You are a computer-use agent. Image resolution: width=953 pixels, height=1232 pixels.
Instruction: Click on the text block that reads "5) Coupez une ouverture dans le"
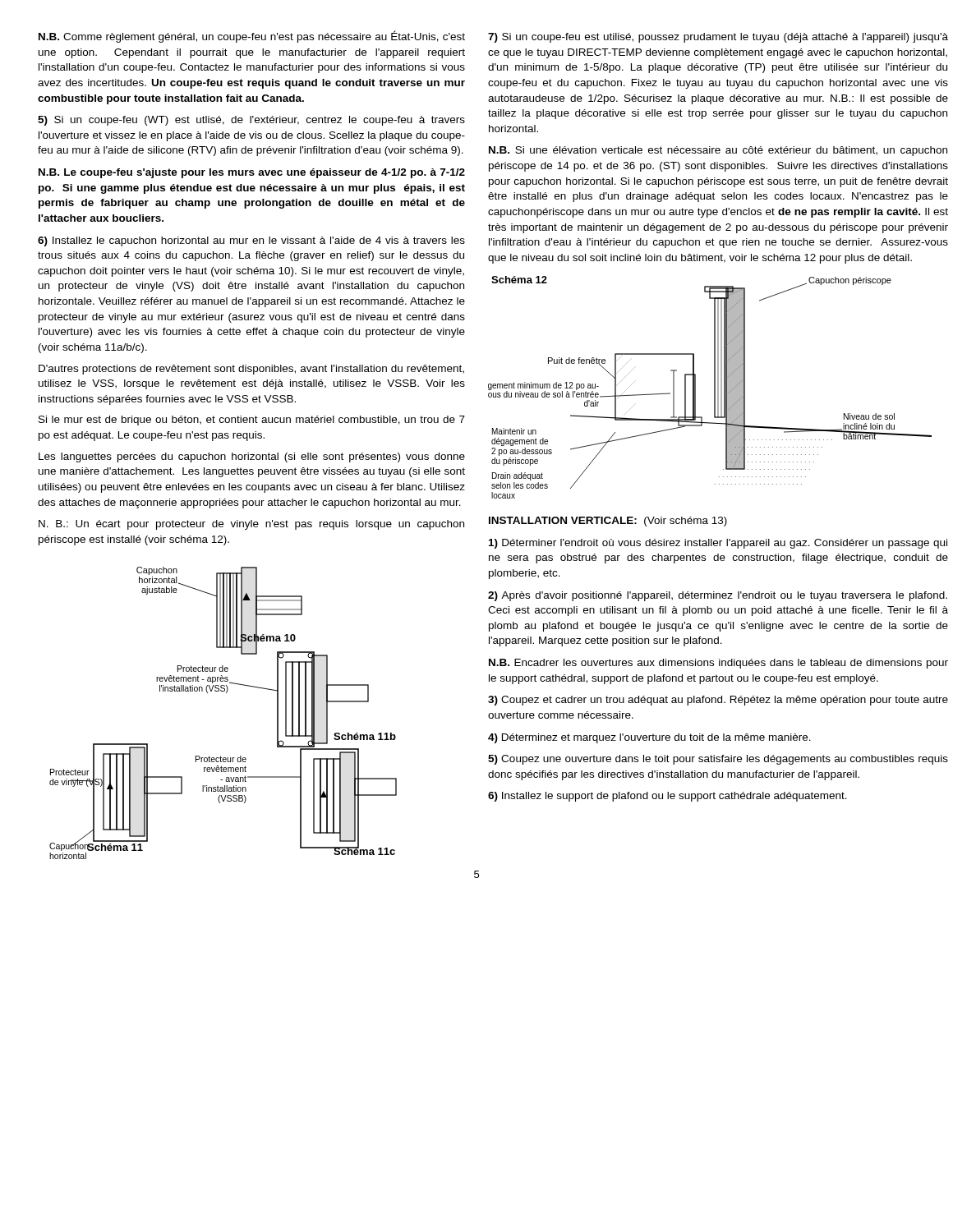[718, 767]
